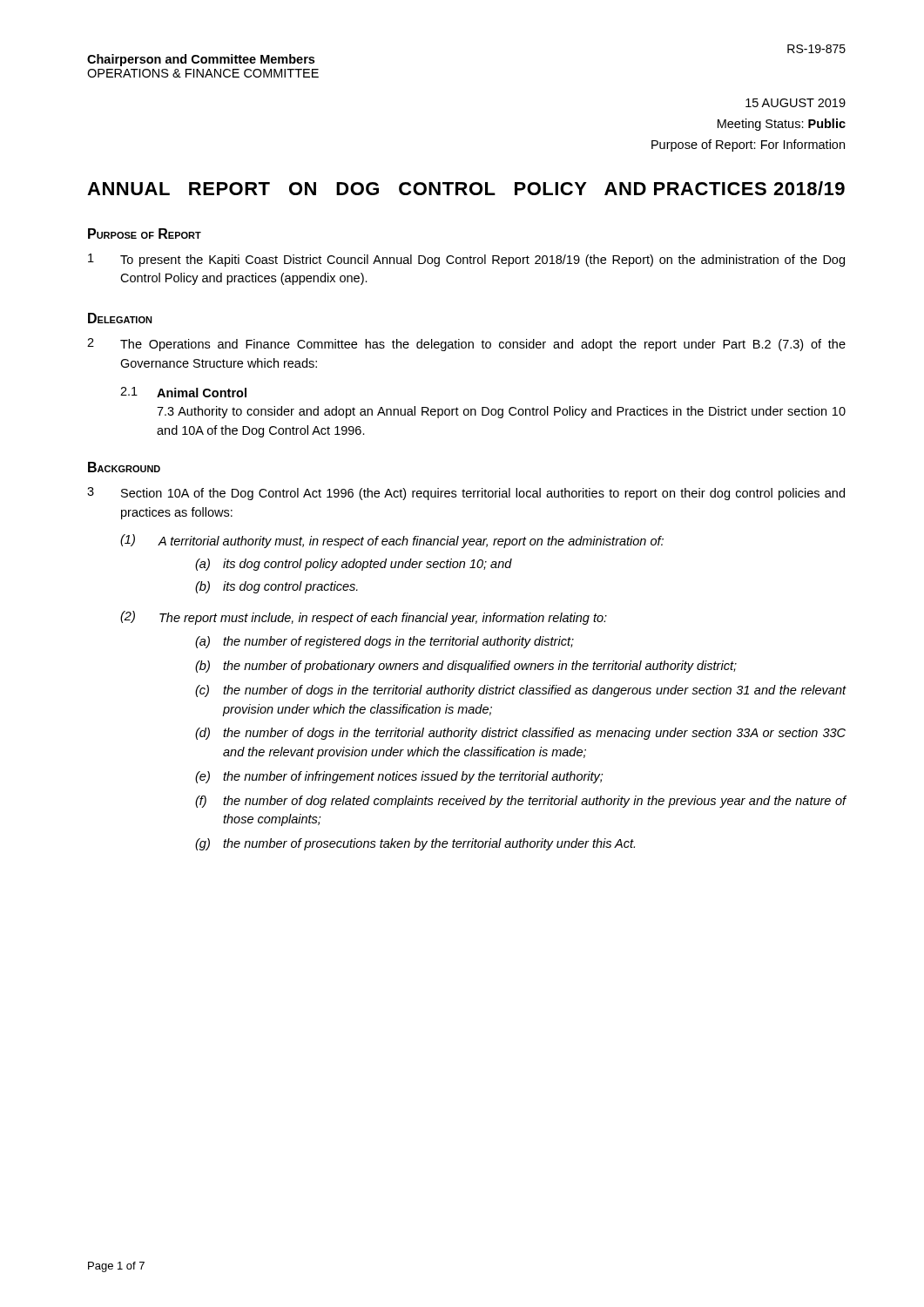
Task: Click on the list item that reads "(2) The report must include, in respect of"
Action: coord(483,734)
